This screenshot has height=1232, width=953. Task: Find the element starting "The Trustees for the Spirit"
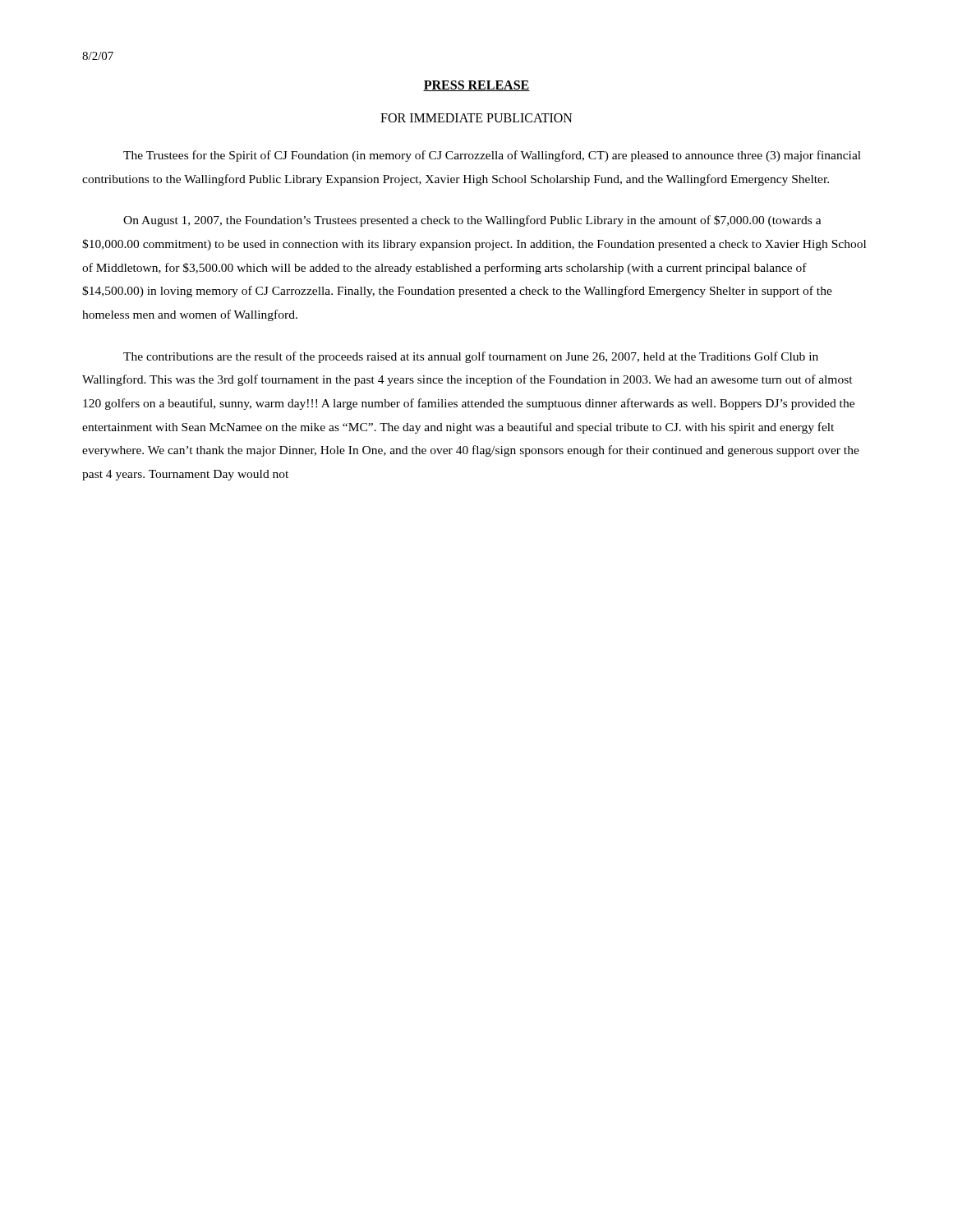coord(472,167)
